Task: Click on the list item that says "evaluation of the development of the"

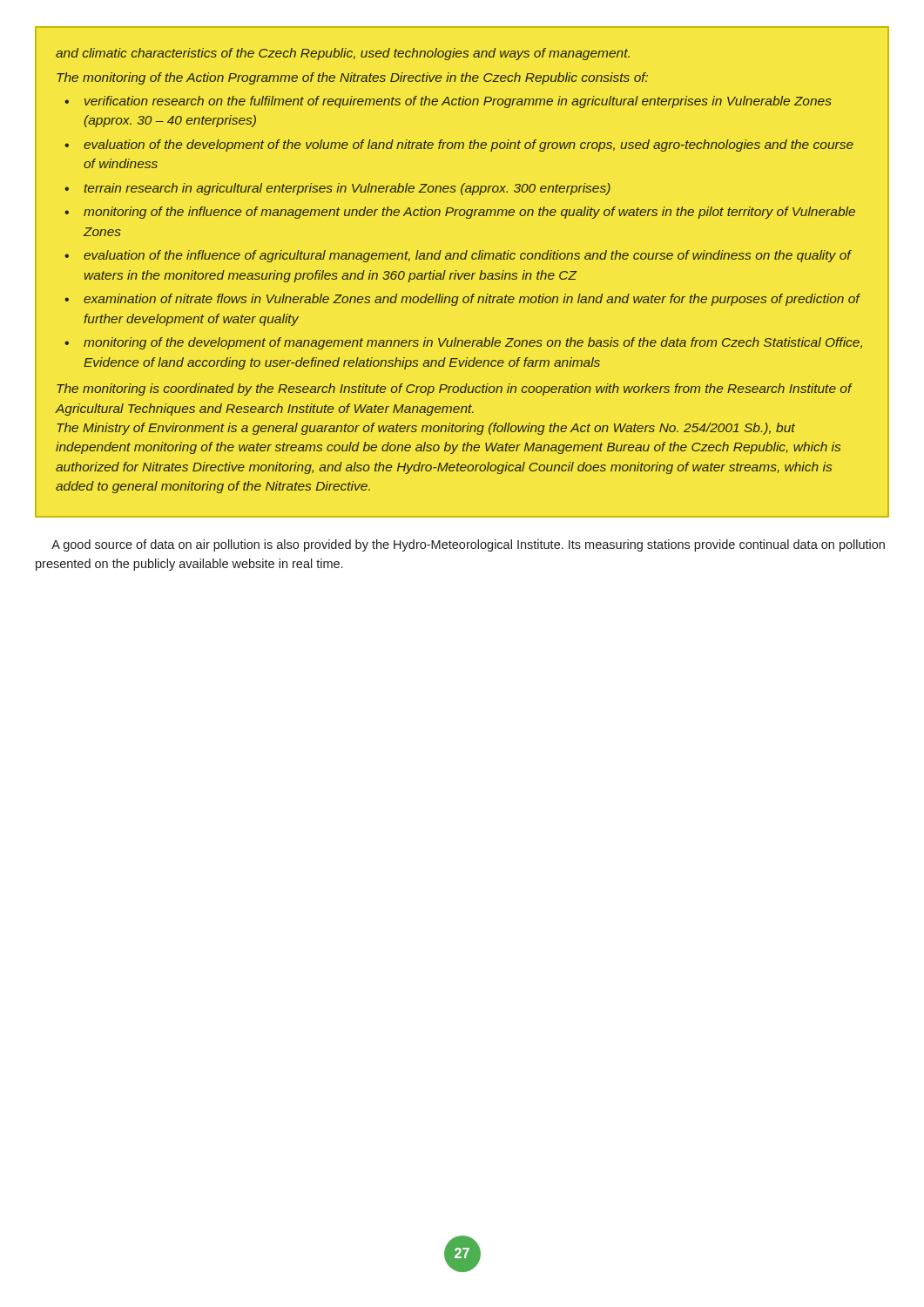Action: tap(469, 154)
